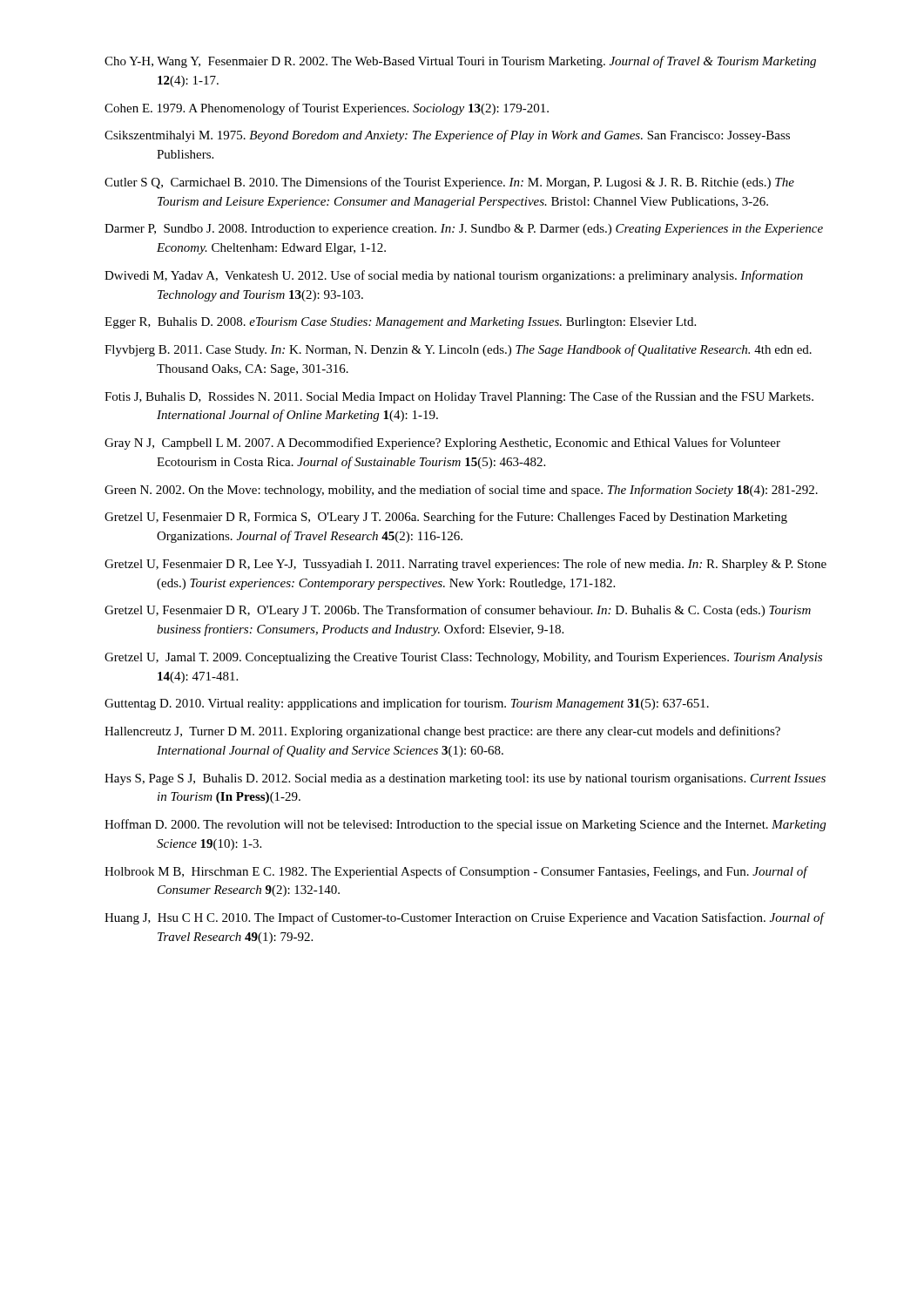Point to the text starting "Cohen E. 1979. A Phenomenology"

pos(327,108)
